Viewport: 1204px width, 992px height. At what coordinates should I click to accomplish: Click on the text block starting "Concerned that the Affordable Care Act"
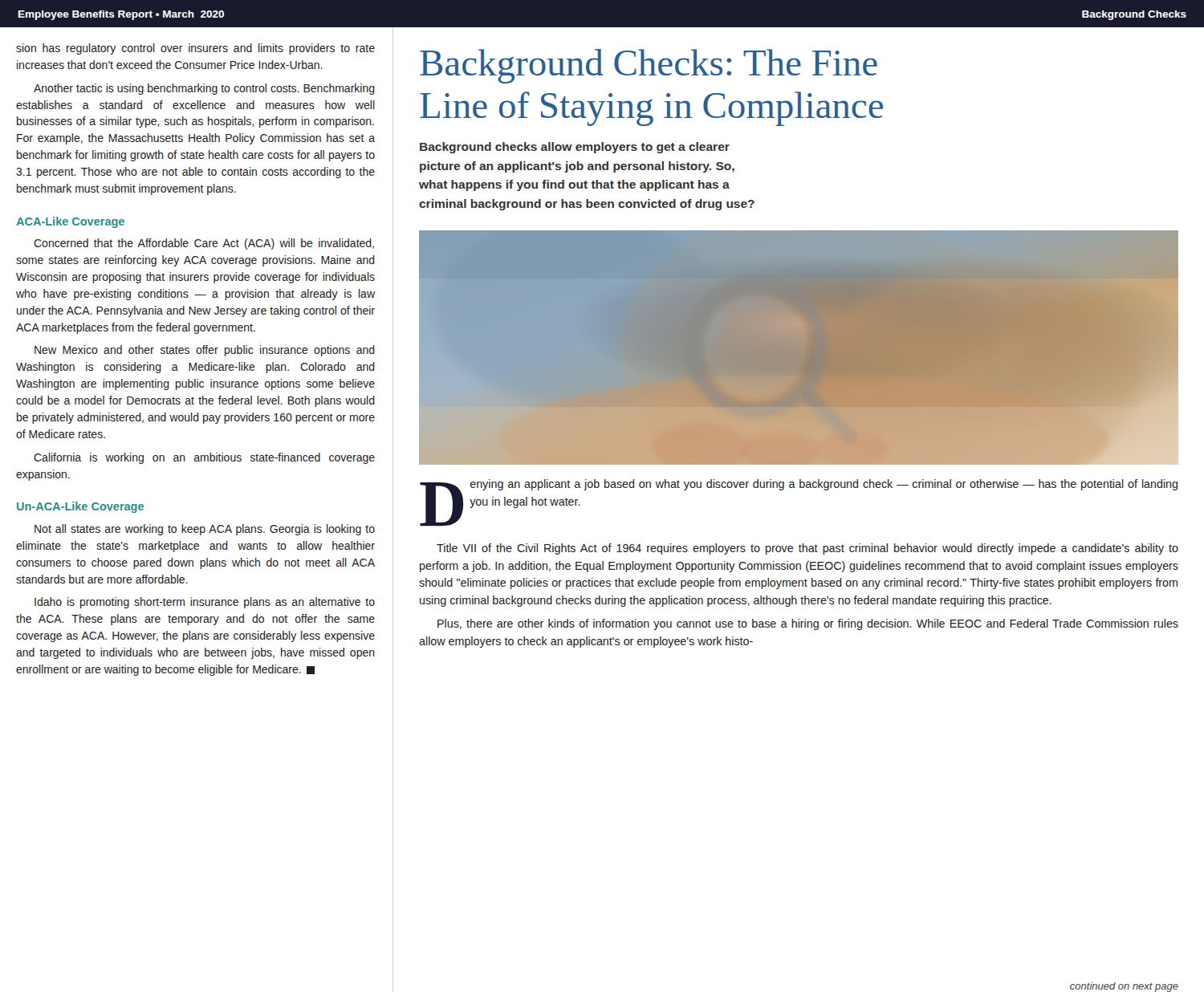(195, 359)
